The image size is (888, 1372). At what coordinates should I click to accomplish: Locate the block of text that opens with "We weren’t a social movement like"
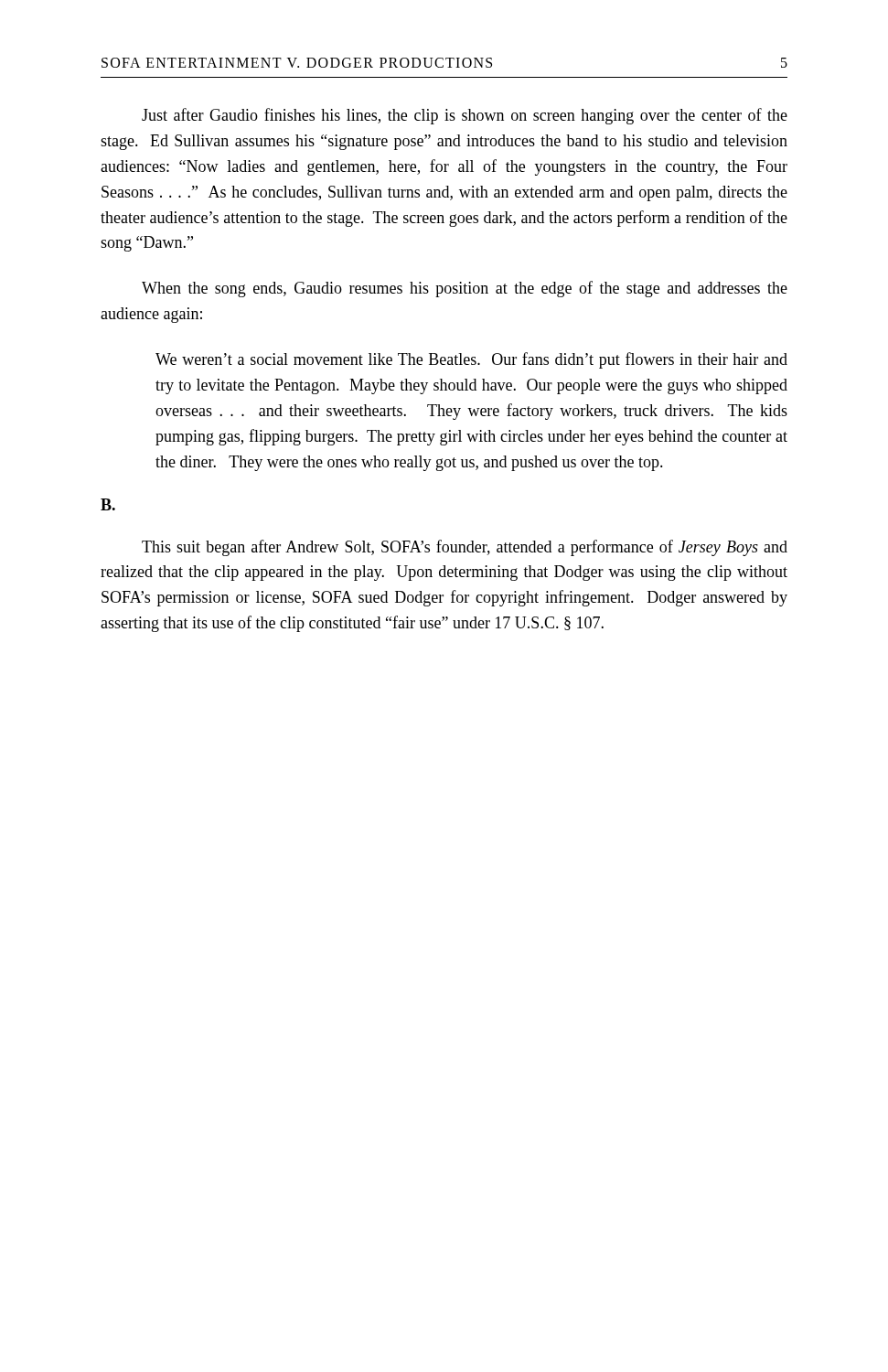point(471,411)
